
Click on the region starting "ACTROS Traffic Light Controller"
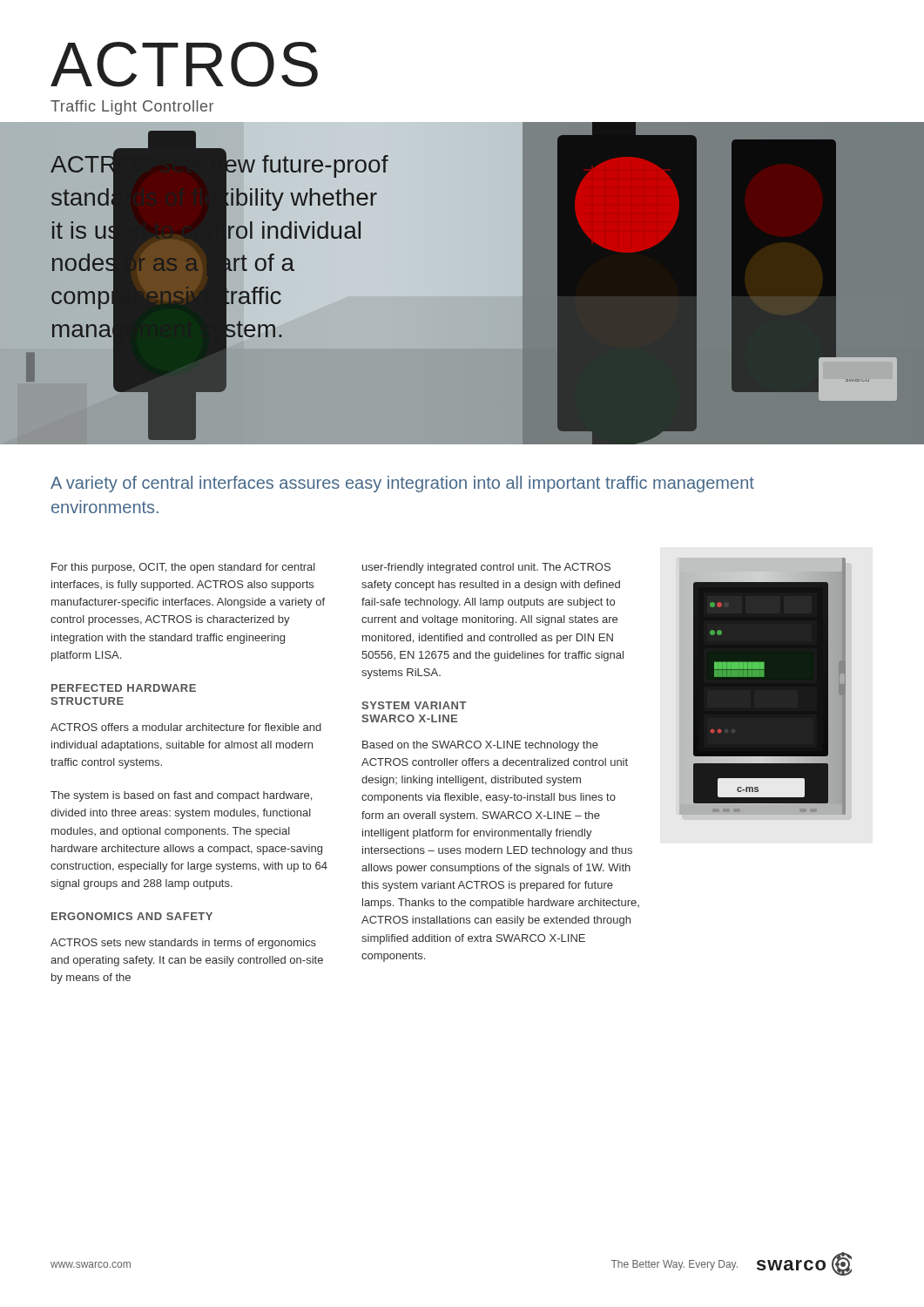tap(186, 74)
